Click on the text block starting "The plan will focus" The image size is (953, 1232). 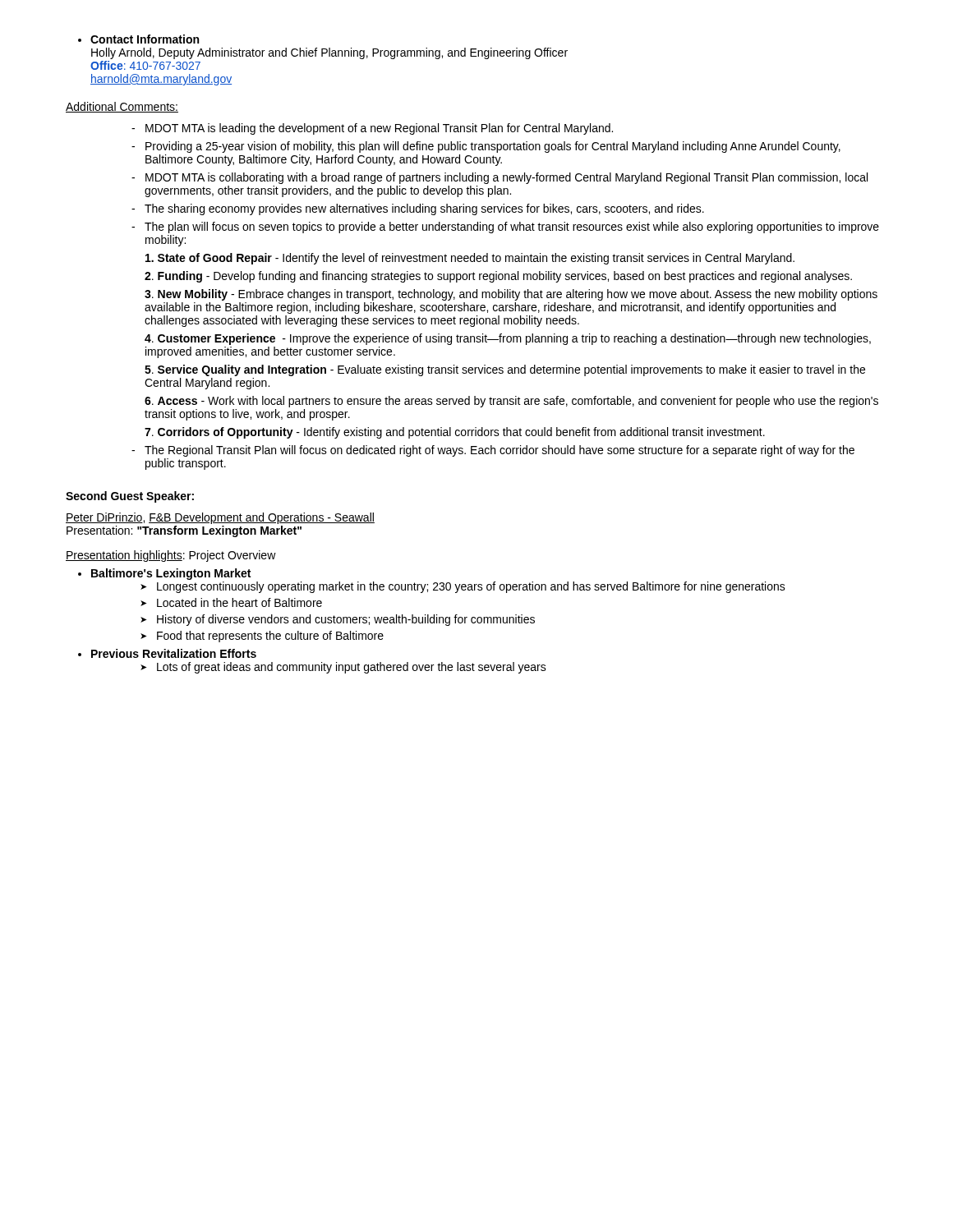coord(516,329)
